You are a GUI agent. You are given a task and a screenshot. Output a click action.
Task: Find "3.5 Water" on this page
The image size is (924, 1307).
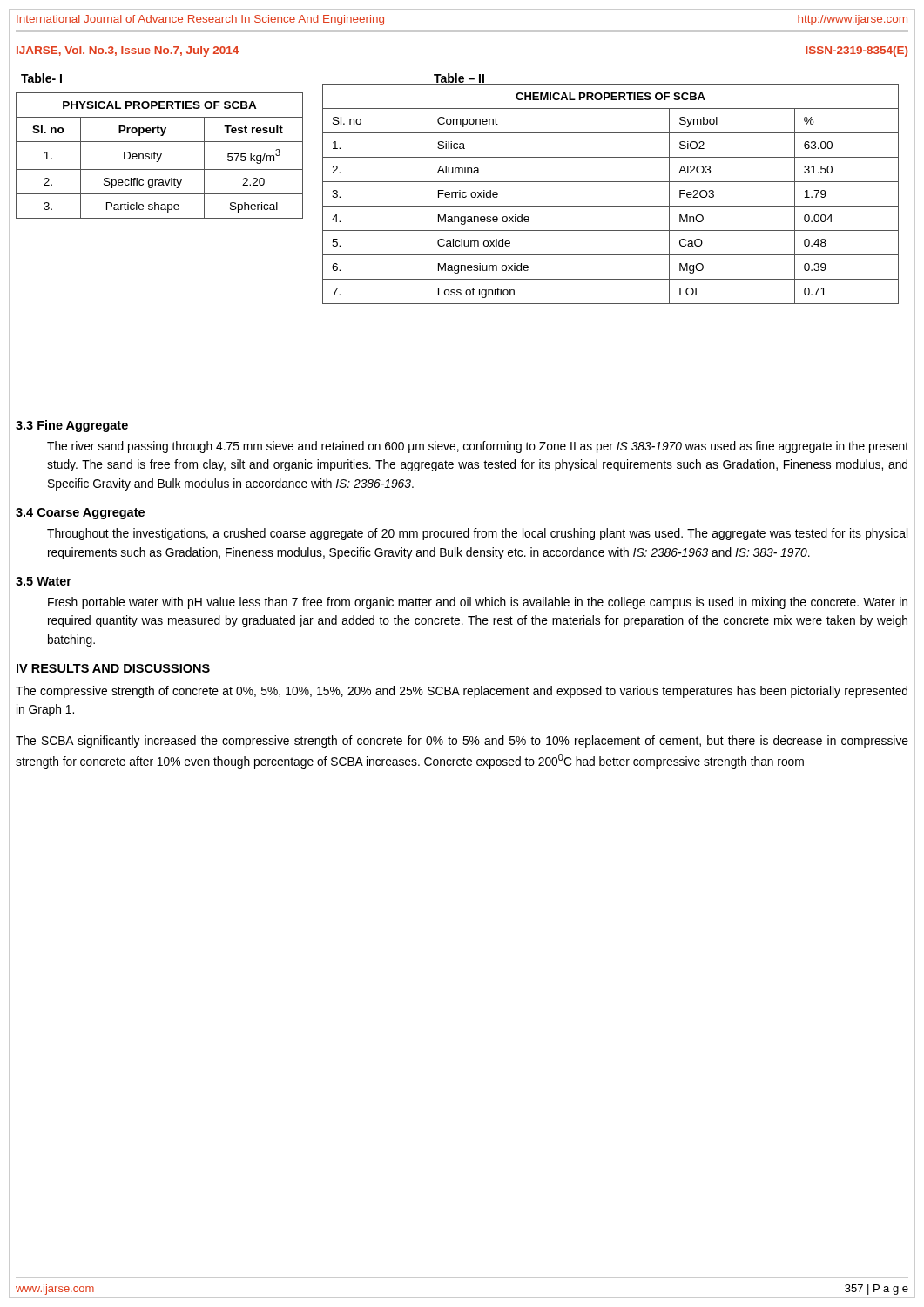44,581
